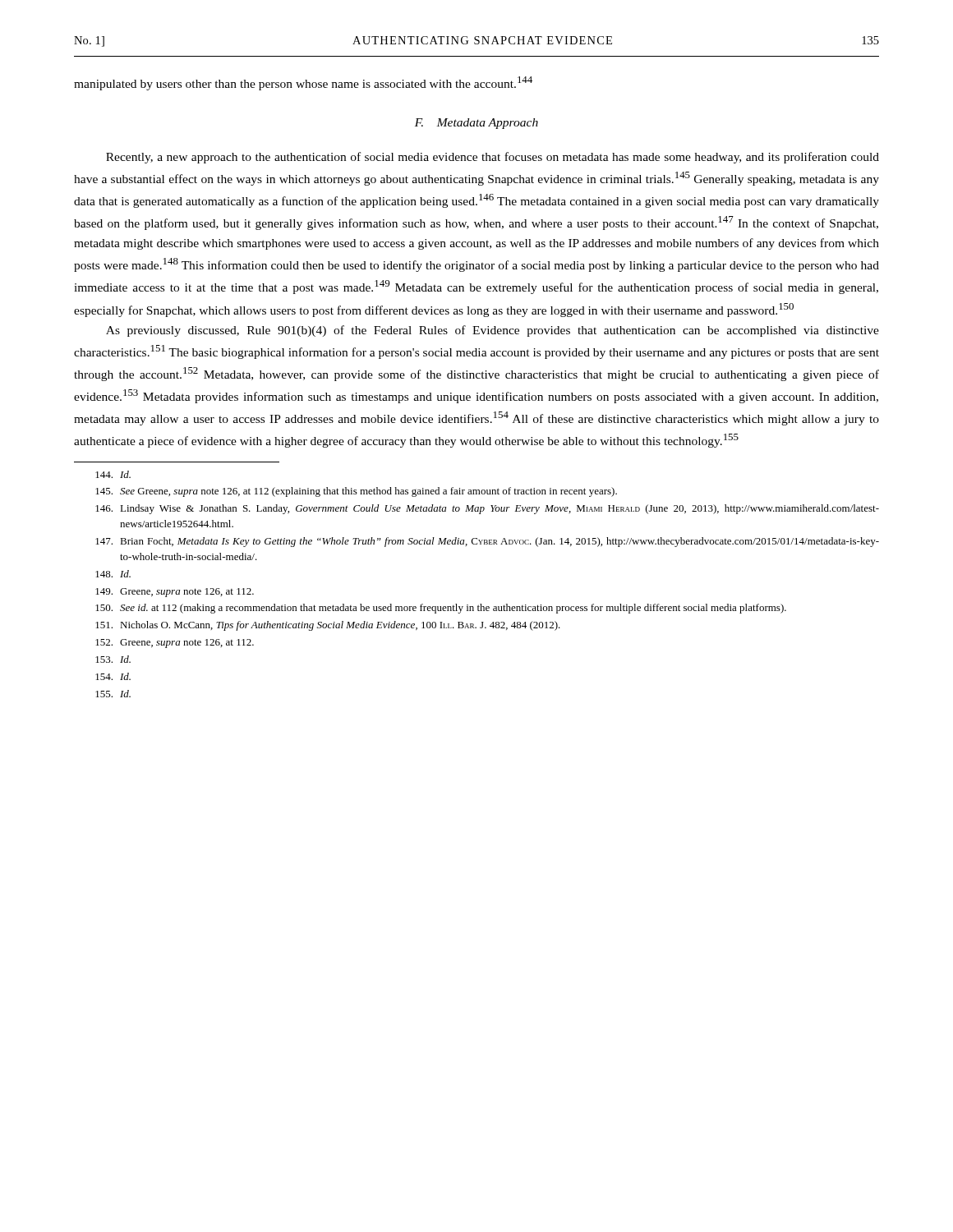Image resolution: width=953 pixels, height=1232 pixels.
Task: Where is the passage that starts "Lindsay Wise &"?
Action: 476,517
